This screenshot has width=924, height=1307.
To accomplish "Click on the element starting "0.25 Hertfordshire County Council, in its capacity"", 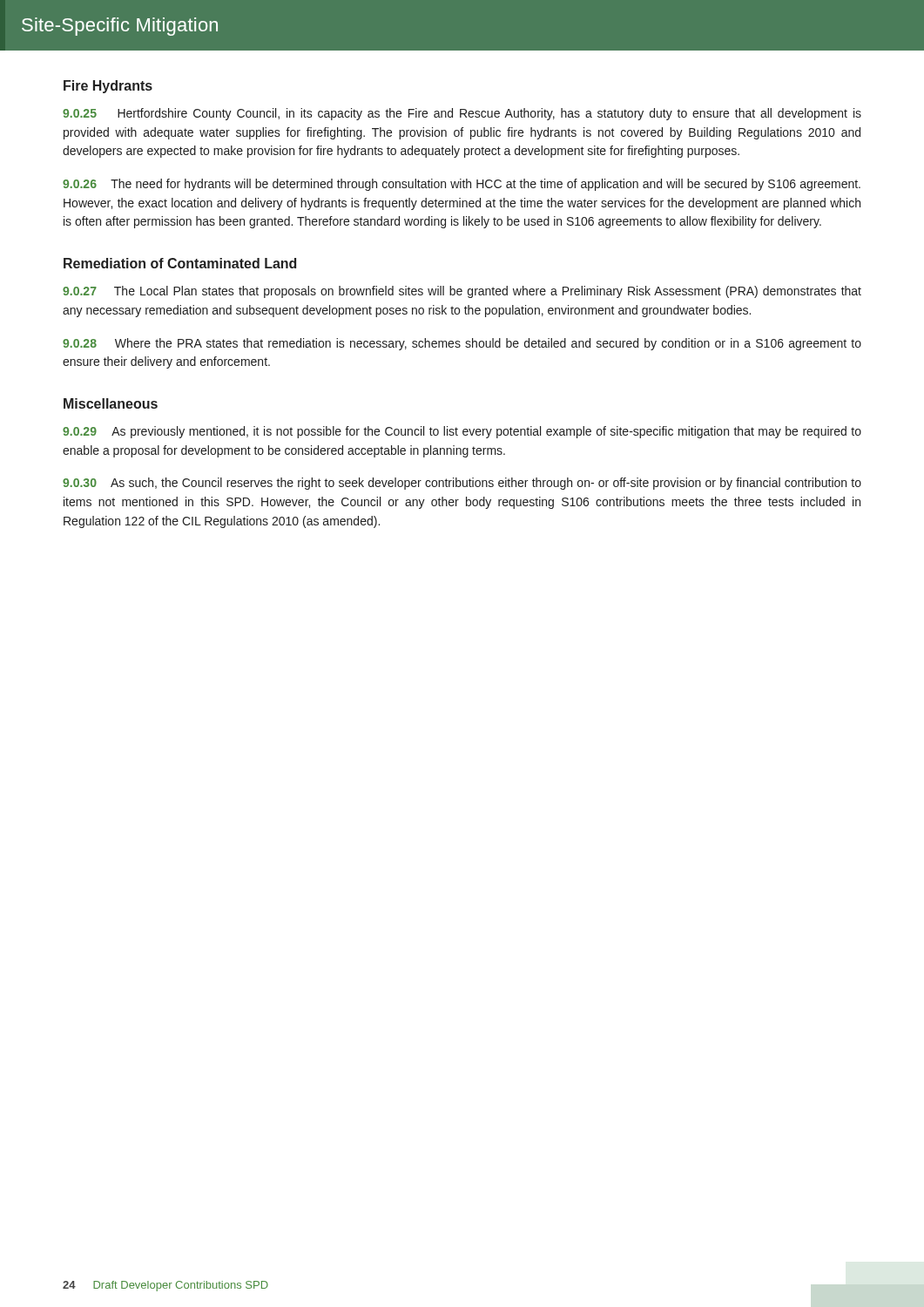I will point(462,132).
